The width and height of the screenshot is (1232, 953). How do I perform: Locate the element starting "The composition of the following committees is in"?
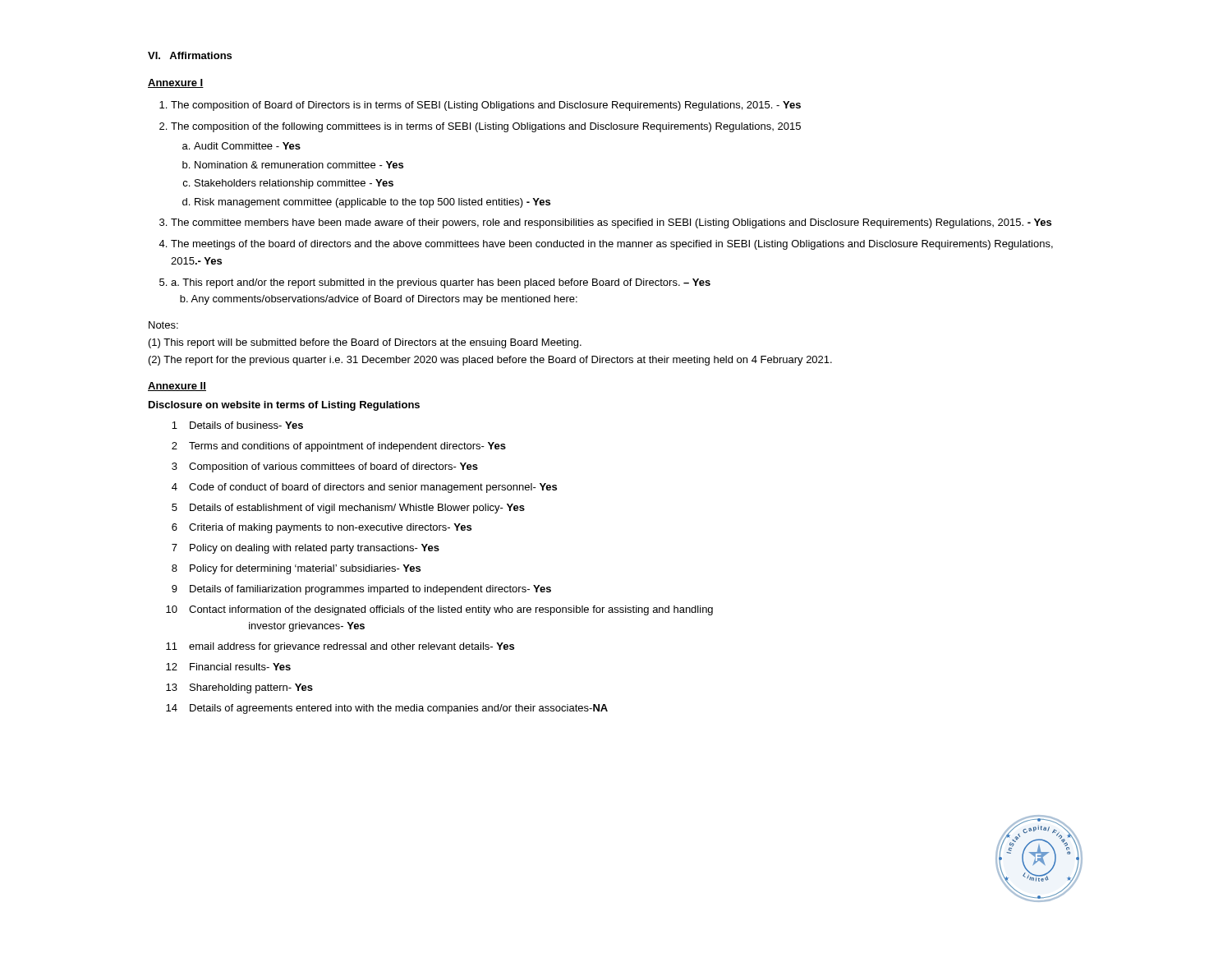(486, 127)
